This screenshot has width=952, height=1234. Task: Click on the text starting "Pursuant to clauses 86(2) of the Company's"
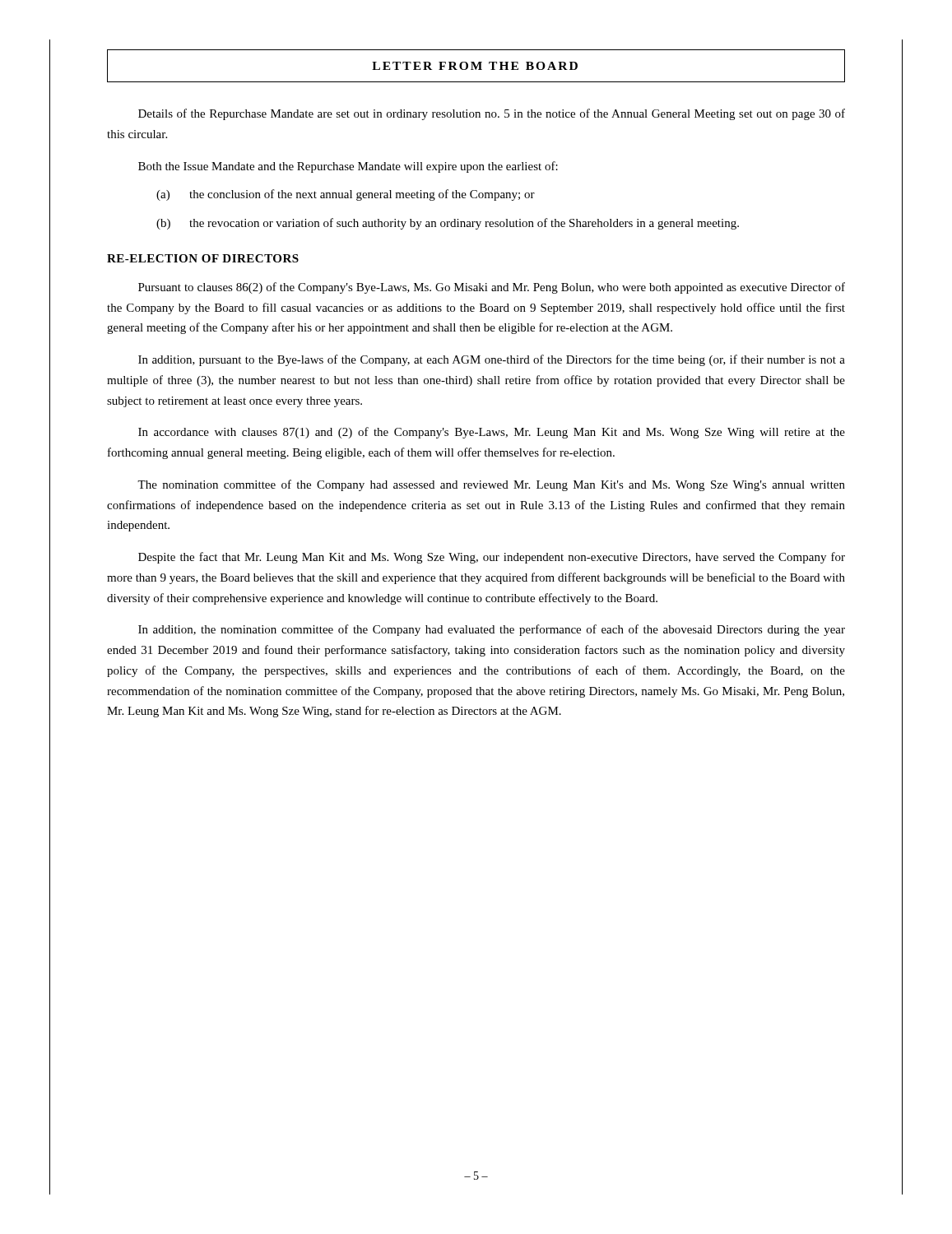476,307
